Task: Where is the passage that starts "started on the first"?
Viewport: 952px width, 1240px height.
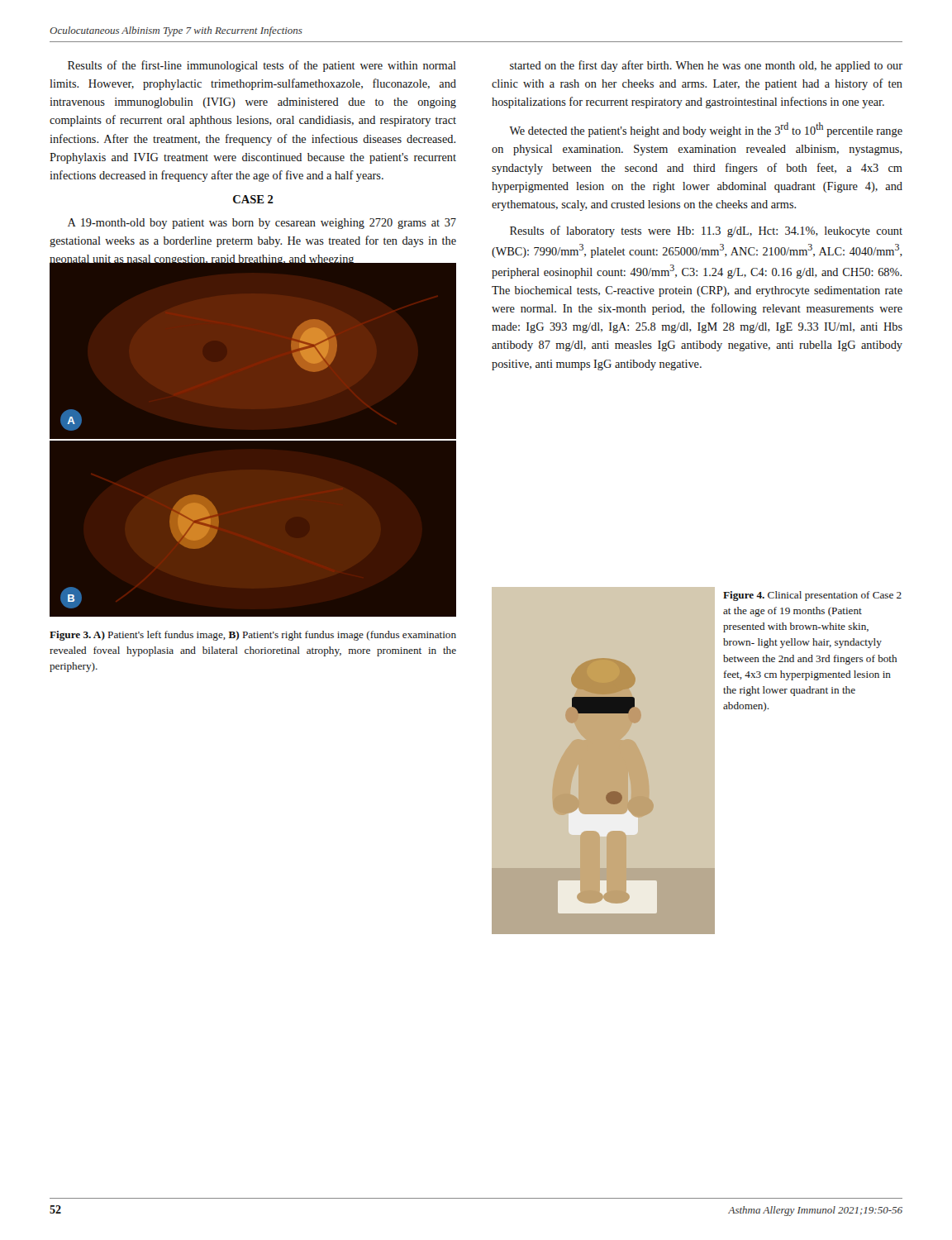Action: [697, 84]
